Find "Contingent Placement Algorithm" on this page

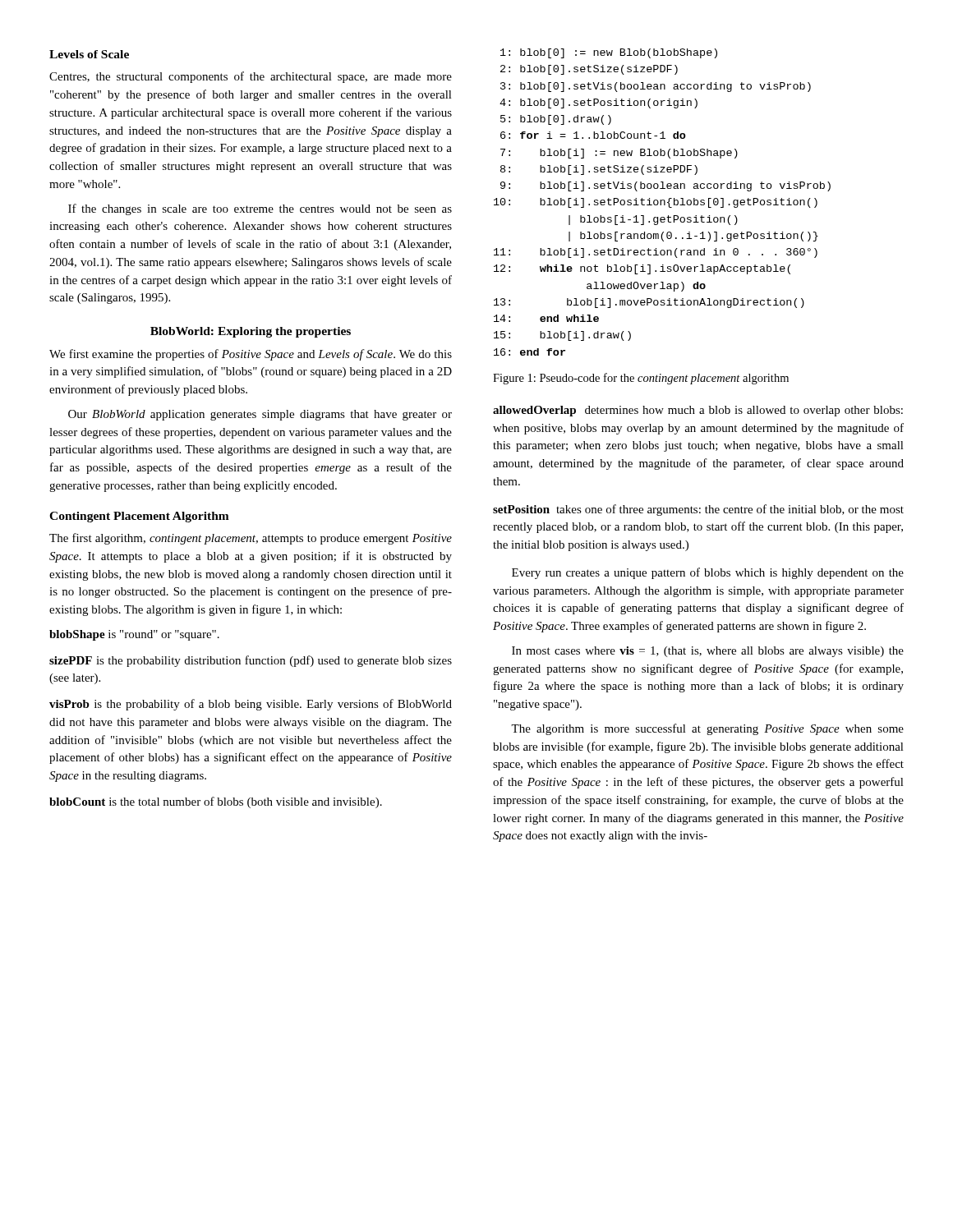pyautogui.click(x=139, y=517)
